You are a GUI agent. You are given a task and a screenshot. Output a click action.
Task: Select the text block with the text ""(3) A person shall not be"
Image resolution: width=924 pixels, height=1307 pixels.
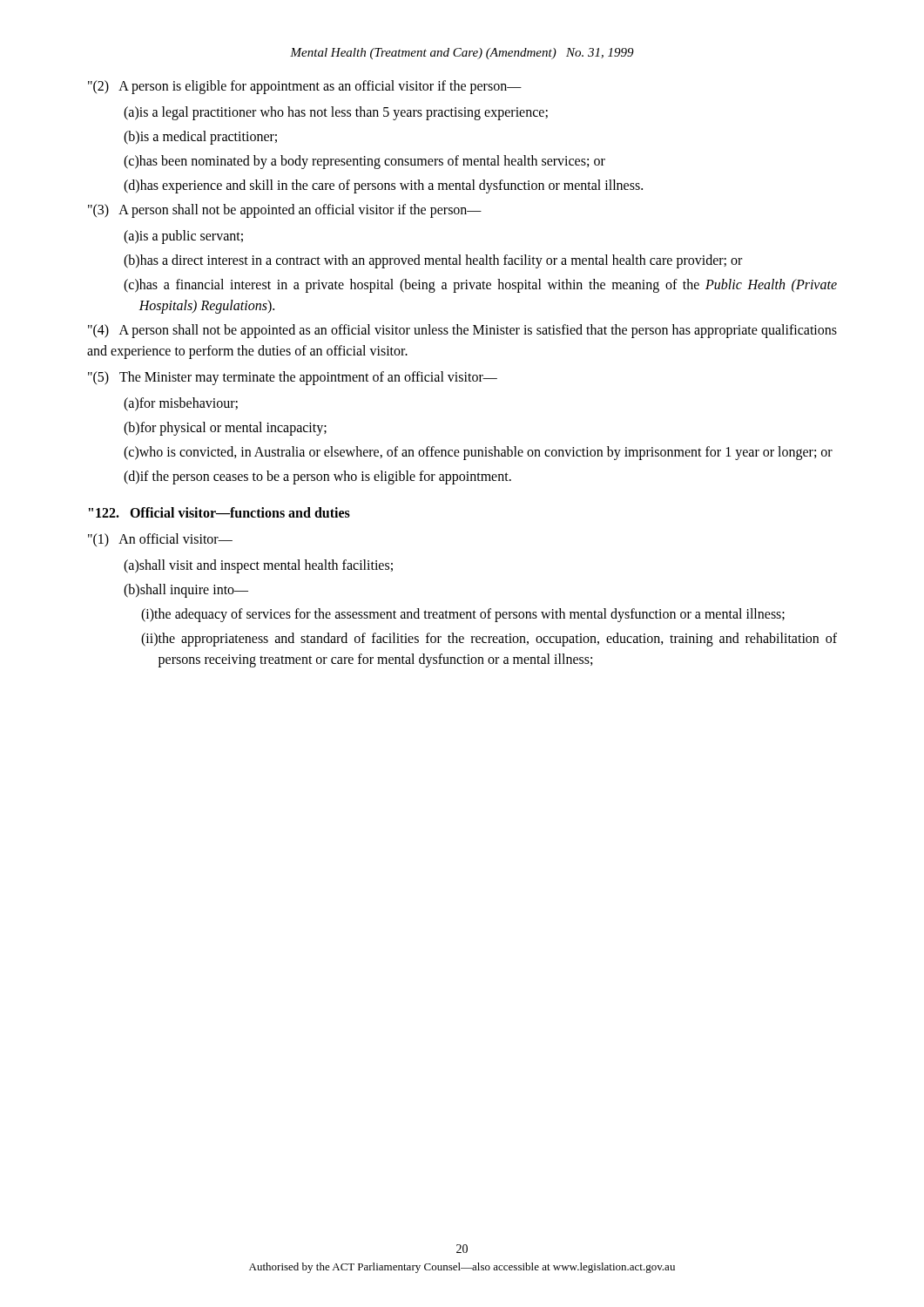[x=284, y=210]
